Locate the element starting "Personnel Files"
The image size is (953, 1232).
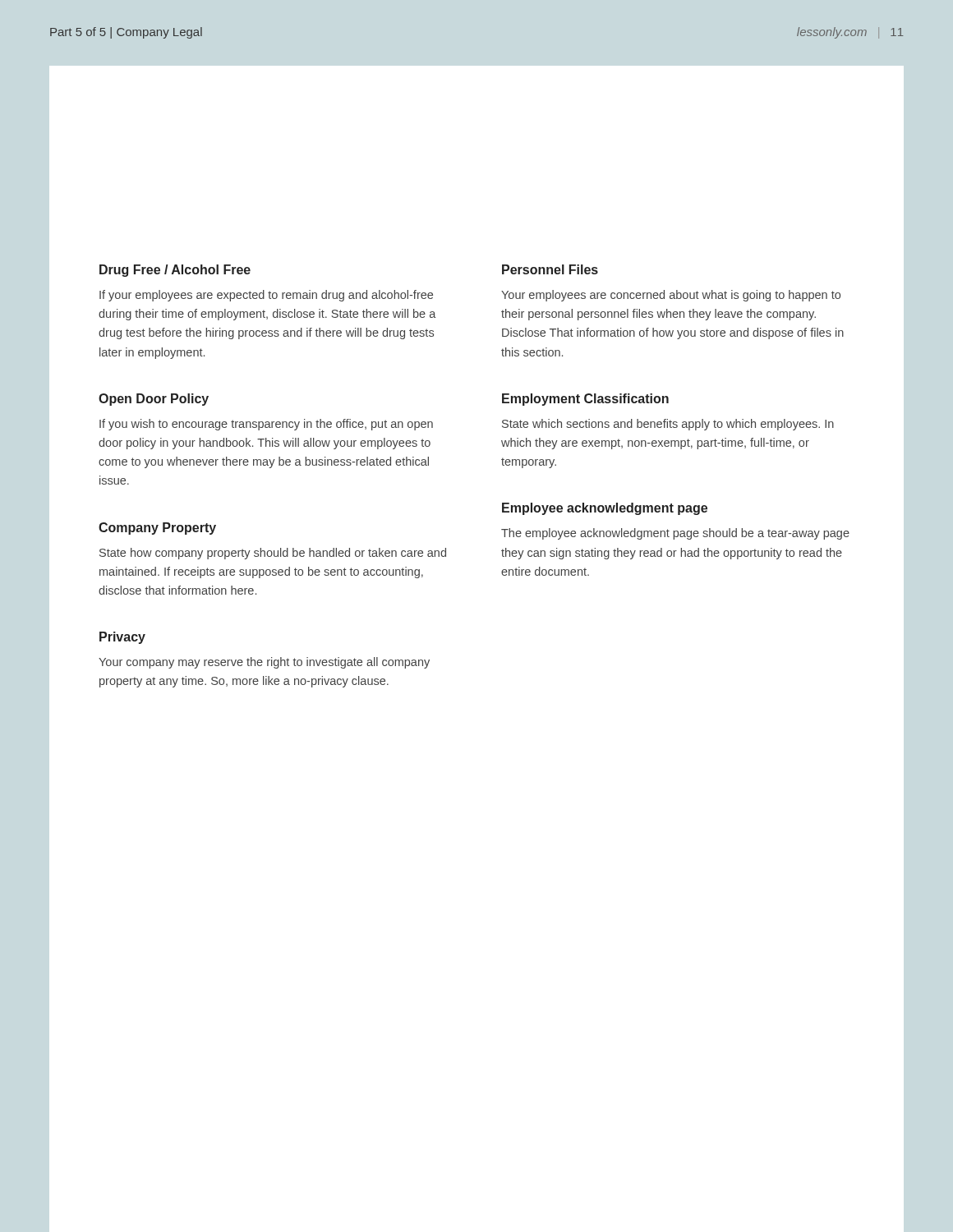(550, 270)
